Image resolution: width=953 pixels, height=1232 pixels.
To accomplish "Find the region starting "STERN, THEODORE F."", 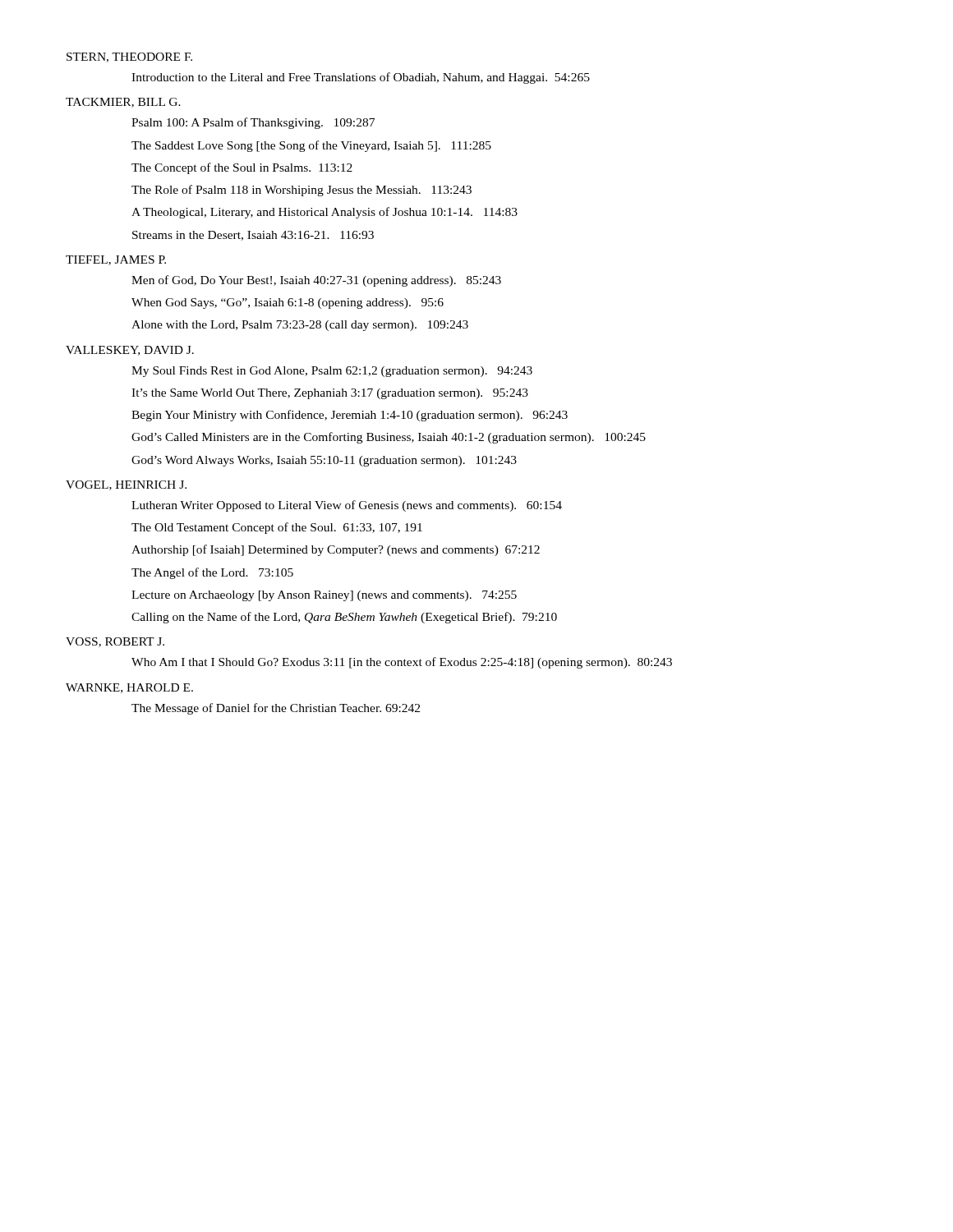I will click(130, 56).
